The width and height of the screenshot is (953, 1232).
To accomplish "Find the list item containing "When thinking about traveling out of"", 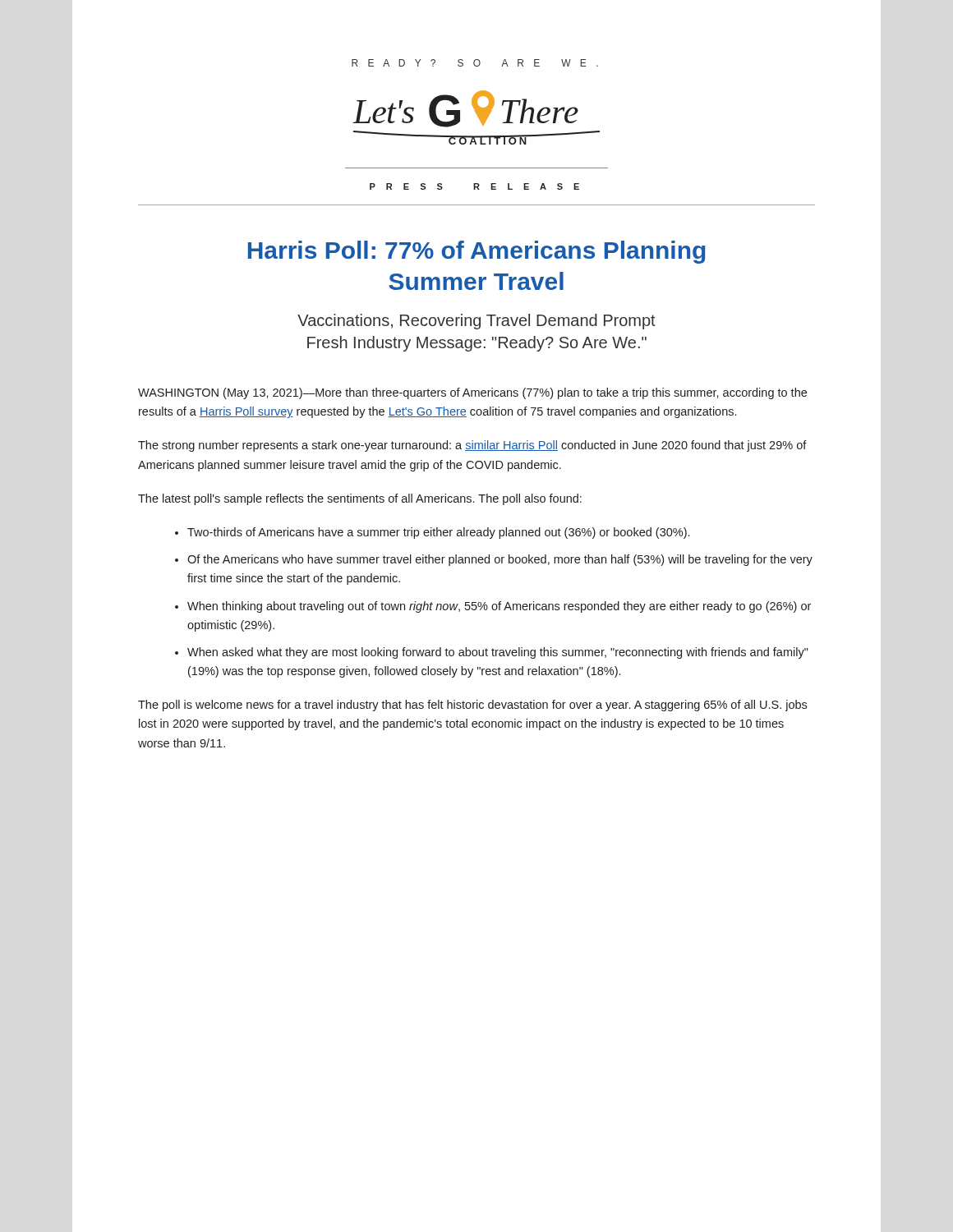I will 499,615.
